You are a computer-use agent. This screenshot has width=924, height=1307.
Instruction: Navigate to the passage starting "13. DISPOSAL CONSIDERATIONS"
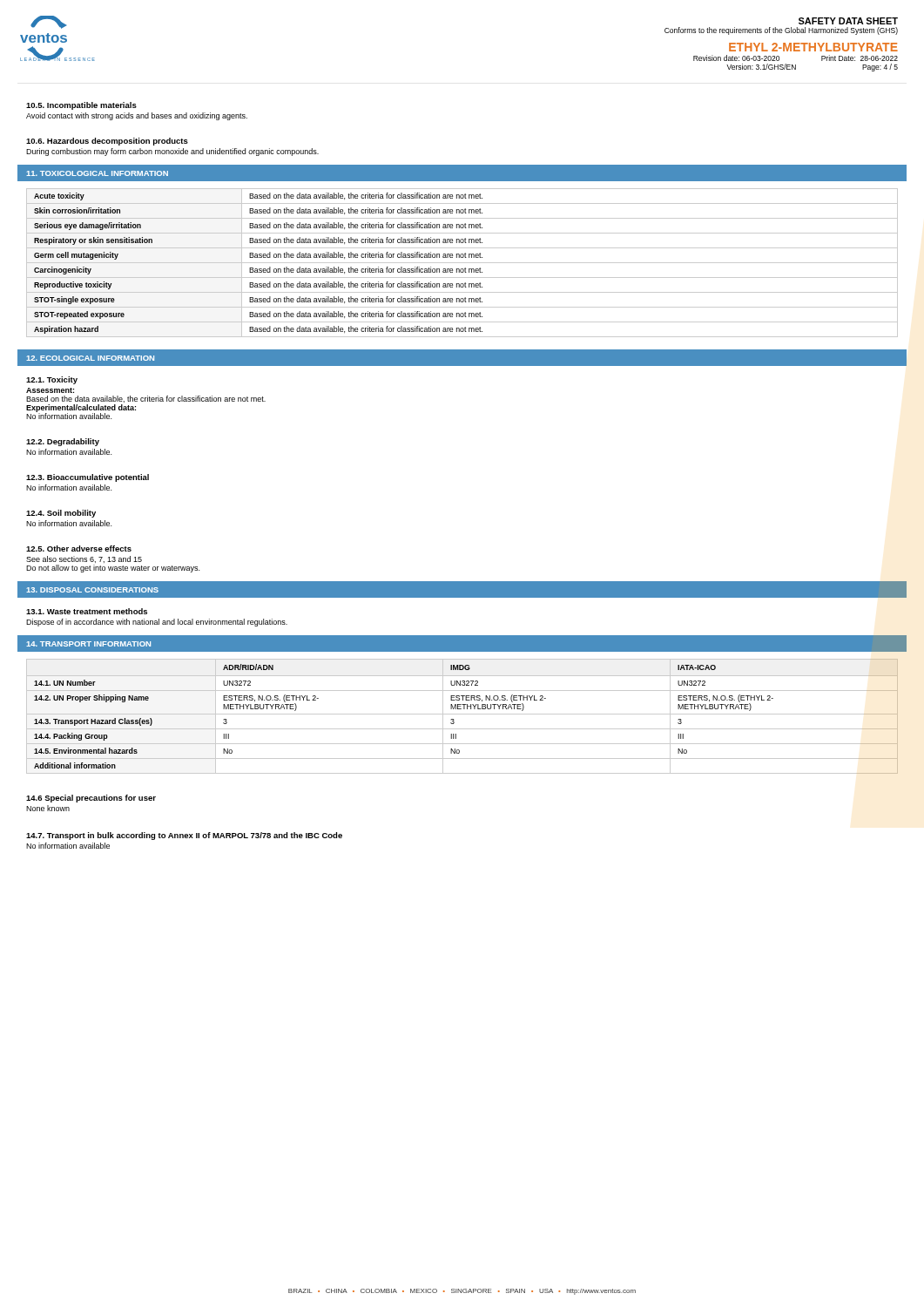92,589
